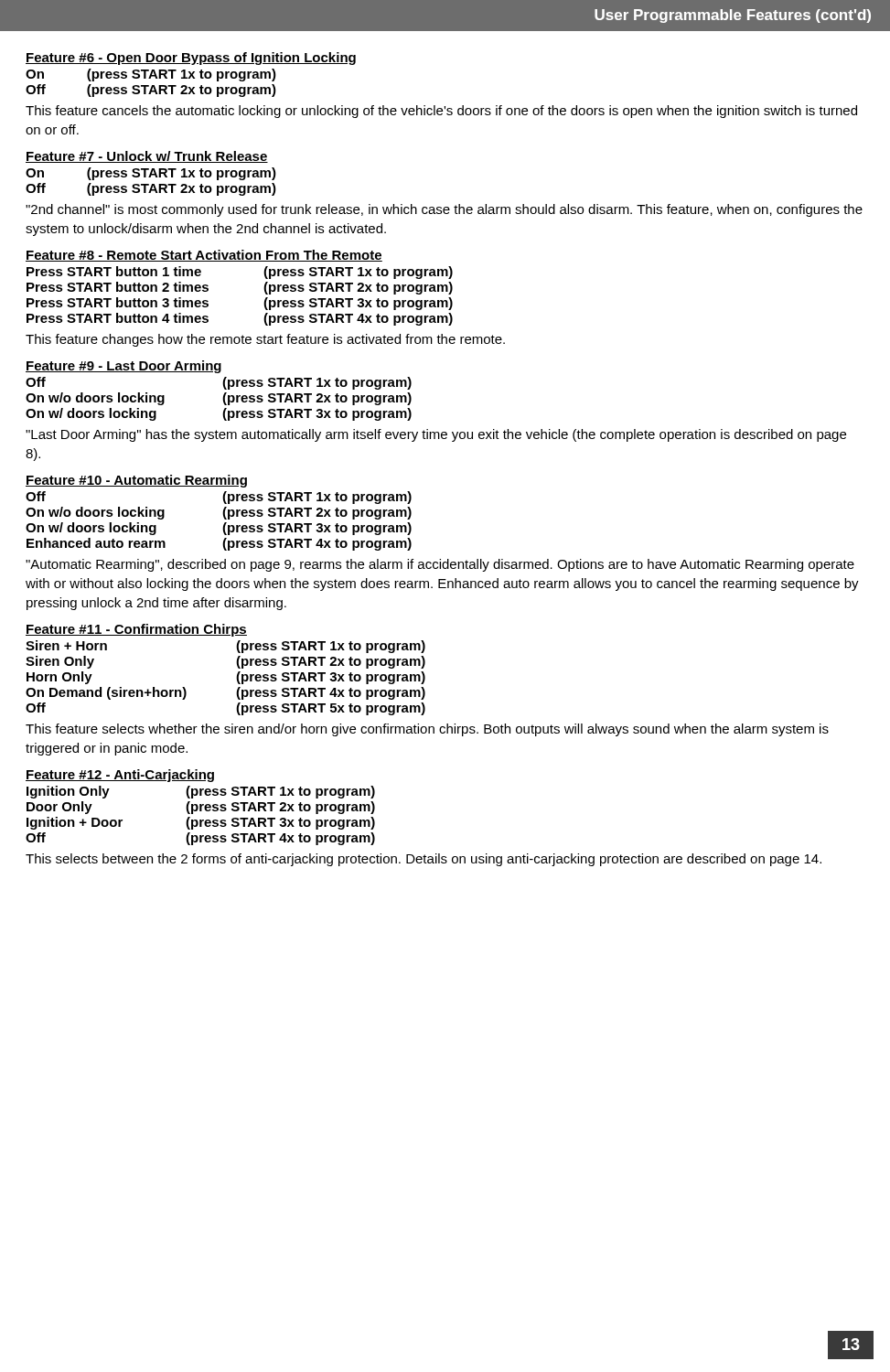890x1372 pixels.
Task: Select the text block with the text ""Last Door Arming" has the system"
Action: pos(436,444)
